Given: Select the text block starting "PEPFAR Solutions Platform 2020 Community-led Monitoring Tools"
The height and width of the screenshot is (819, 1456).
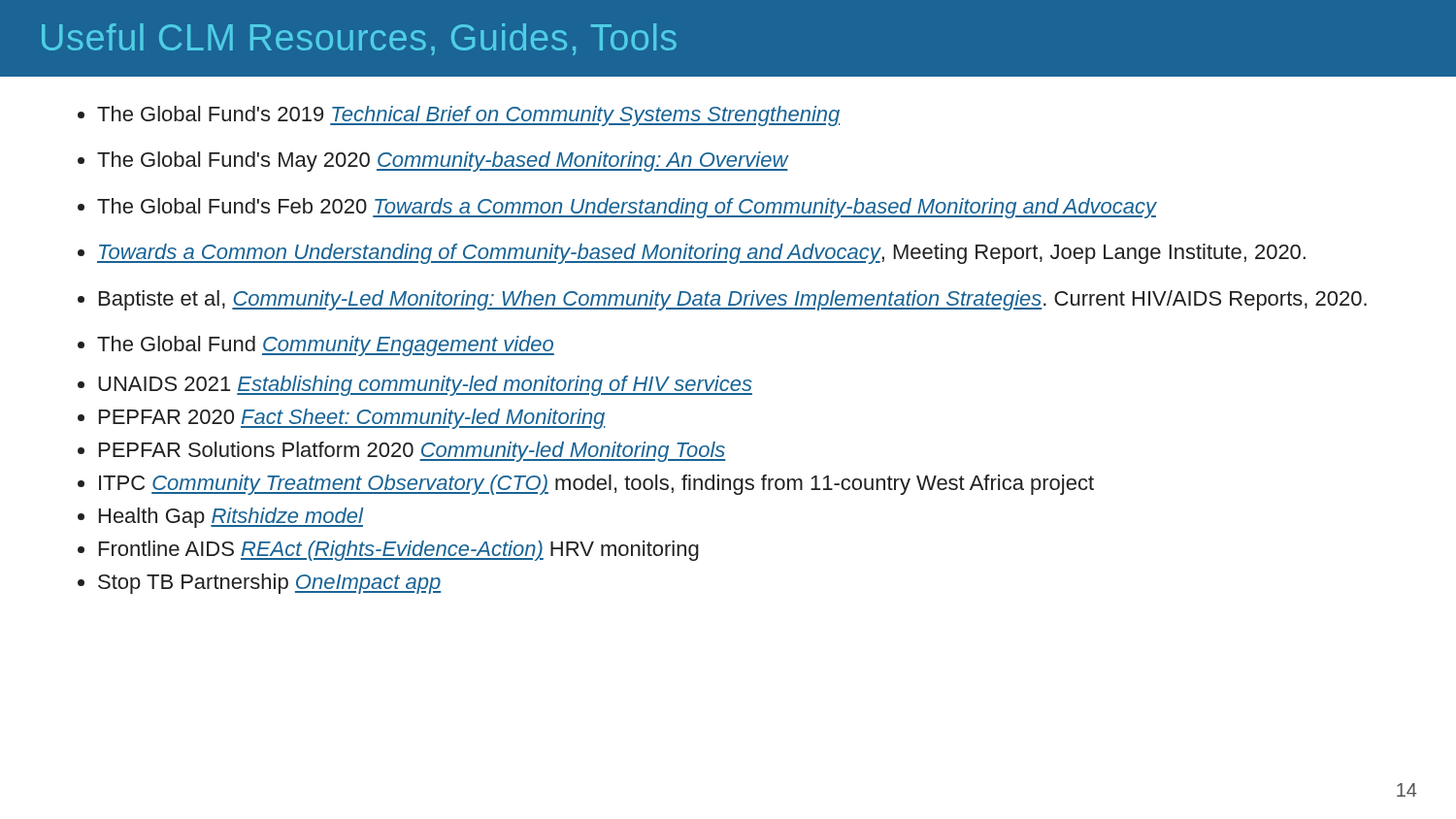Looking at the screenshot, I should coord(413,452).
